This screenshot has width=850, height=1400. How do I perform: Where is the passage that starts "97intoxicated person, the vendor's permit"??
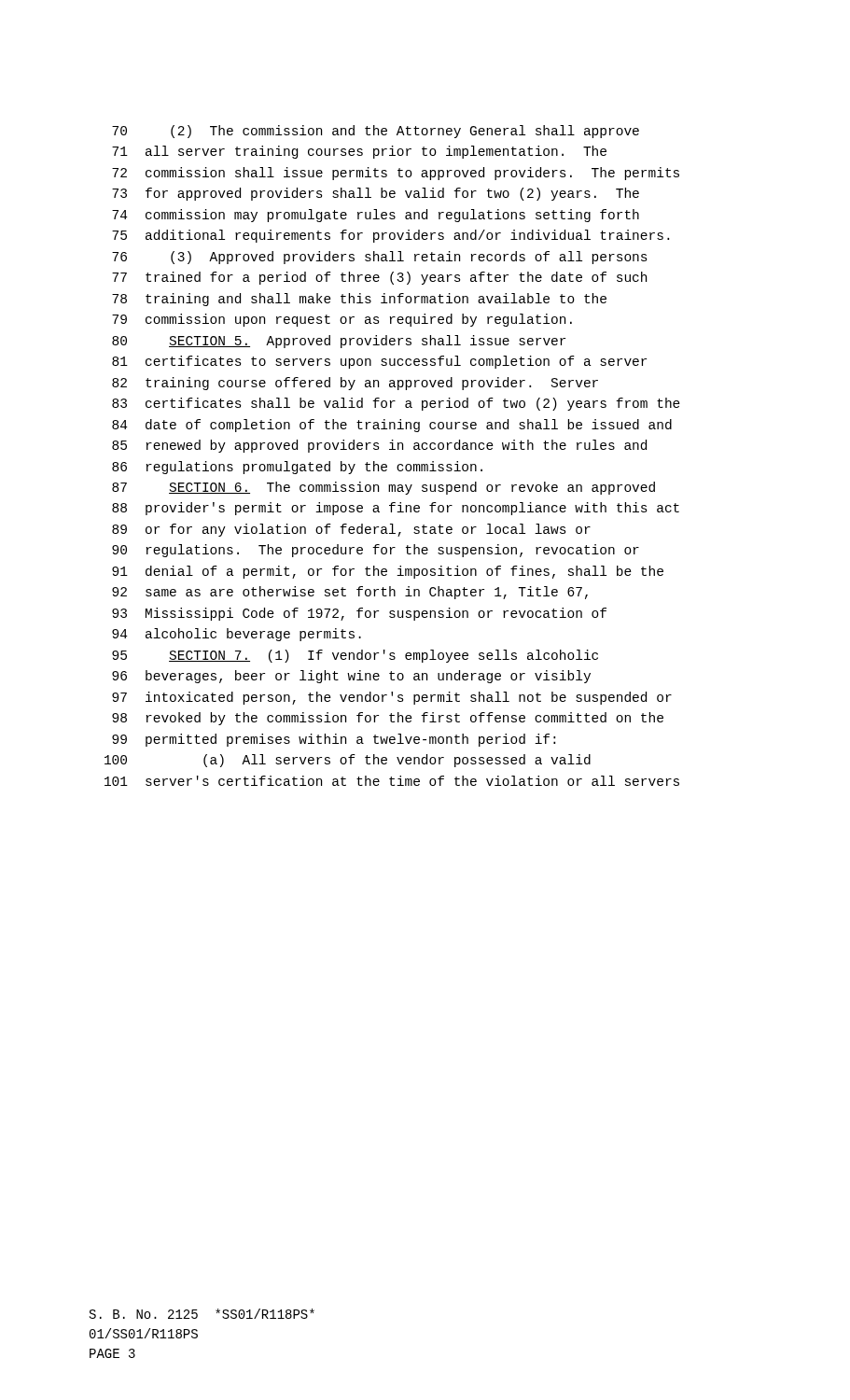tap(381, 698)
